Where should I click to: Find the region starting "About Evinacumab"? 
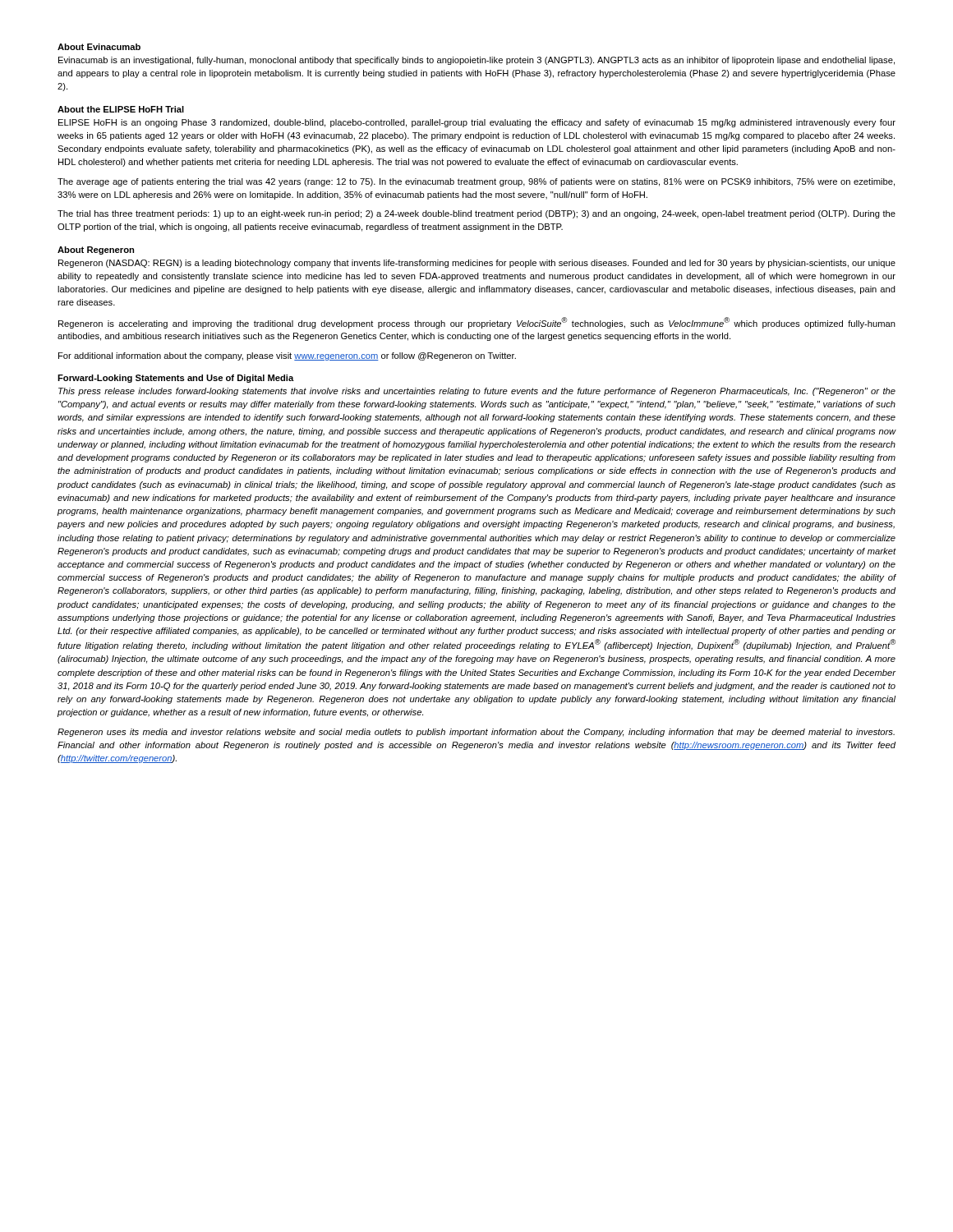point(99,47)
